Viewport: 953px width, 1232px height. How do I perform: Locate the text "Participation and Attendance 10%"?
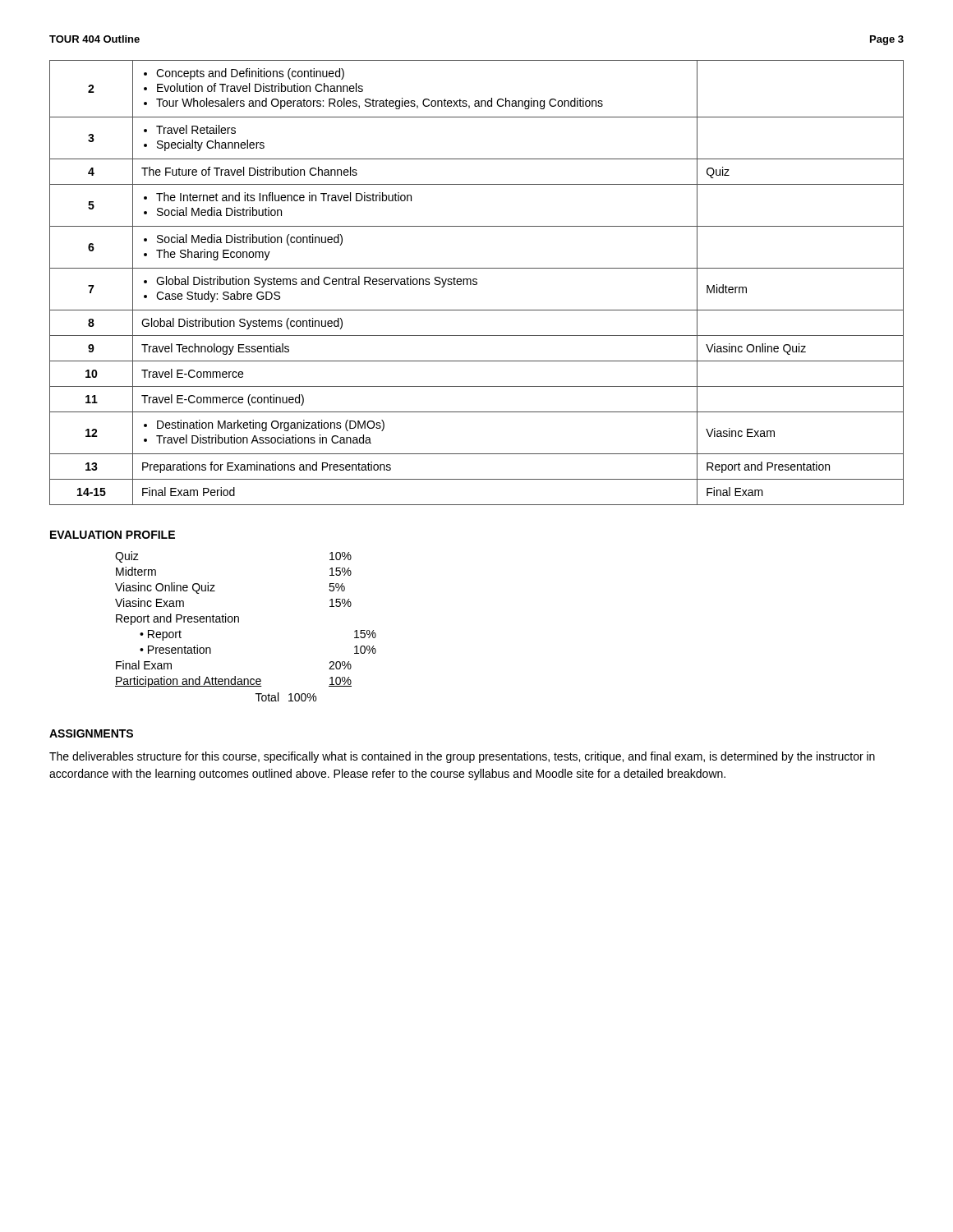click(x=246, y=681)
